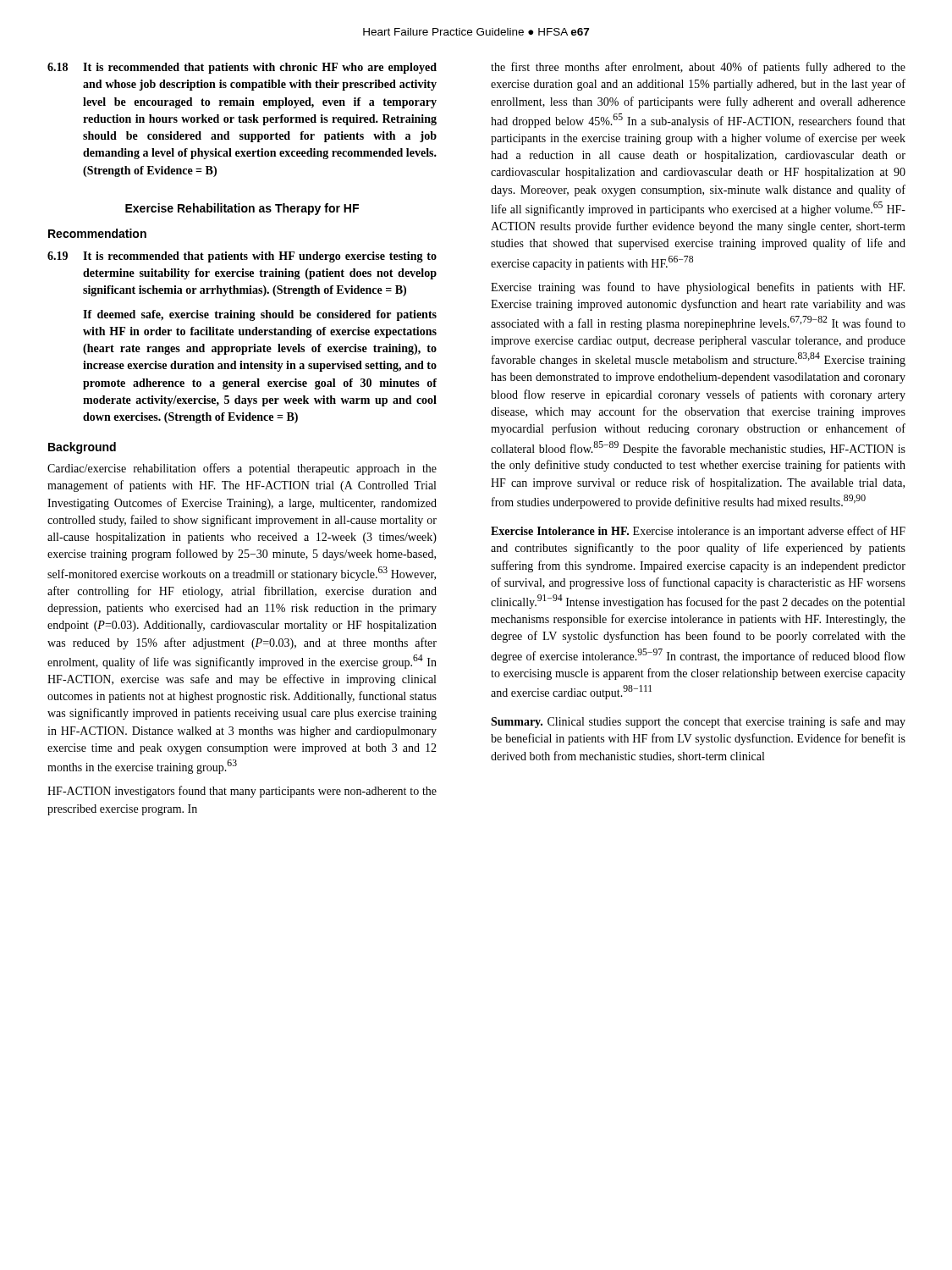Locate the block starting "Exercise Intolerance in HF. Exercise intolerance"
Image resolution: width=952 pixels, height=1270 pixels.
tap(698, 612)
